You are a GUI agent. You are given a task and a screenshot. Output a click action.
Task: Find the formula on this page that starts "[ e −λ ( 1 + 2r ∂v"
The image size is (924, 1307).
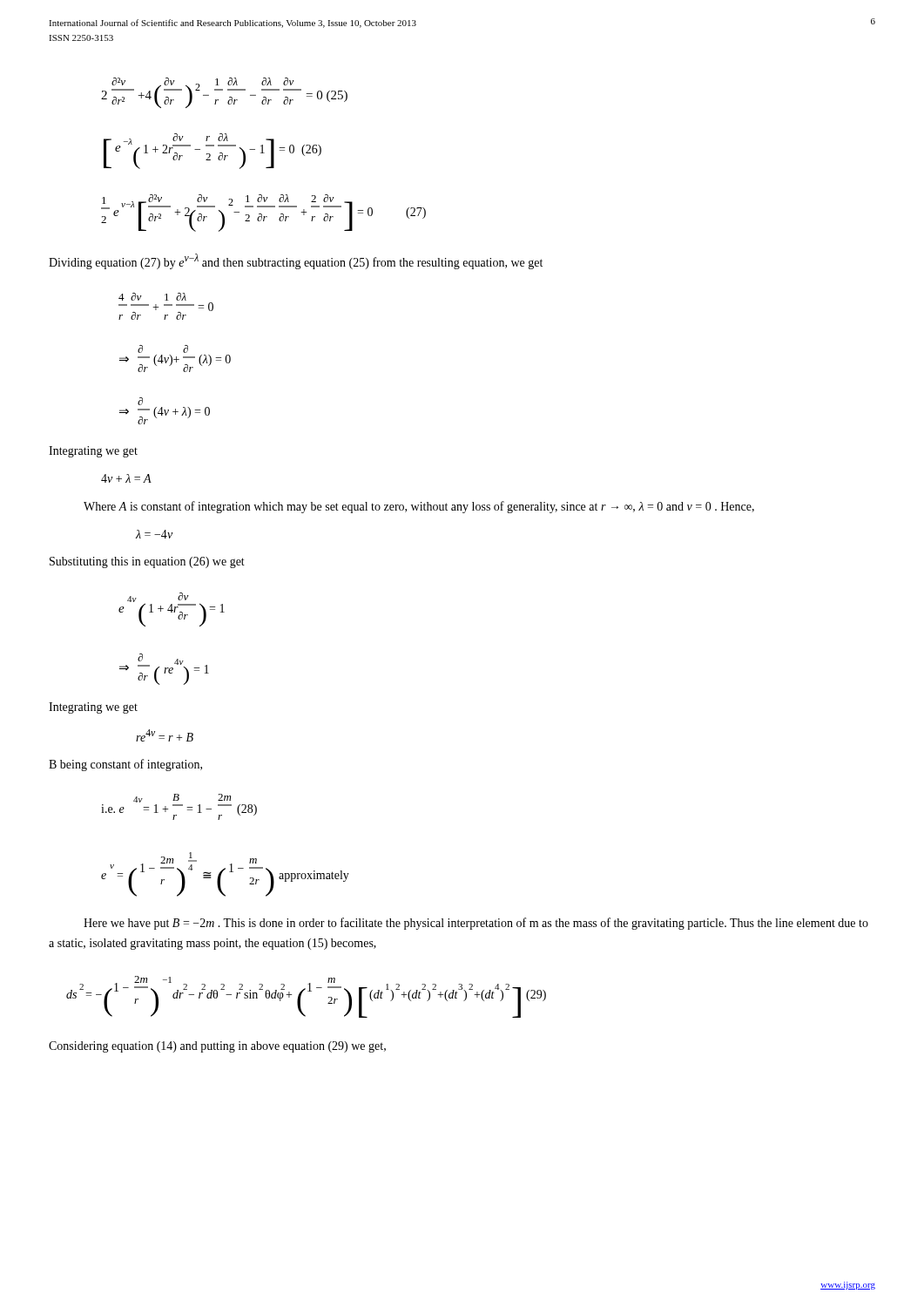[284, 149]
